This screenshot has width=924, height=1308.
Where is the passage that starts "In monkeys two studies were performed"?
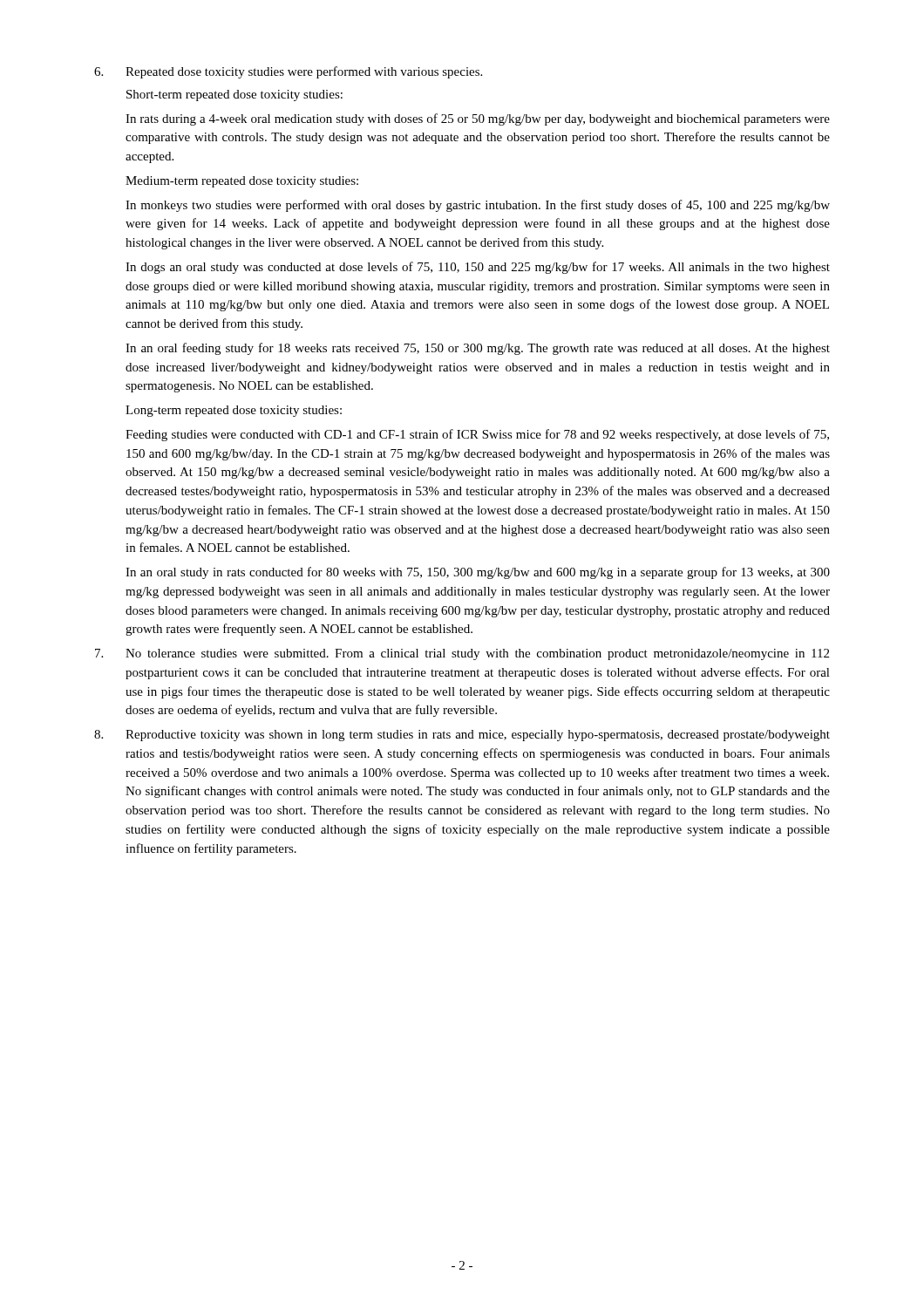478,223
